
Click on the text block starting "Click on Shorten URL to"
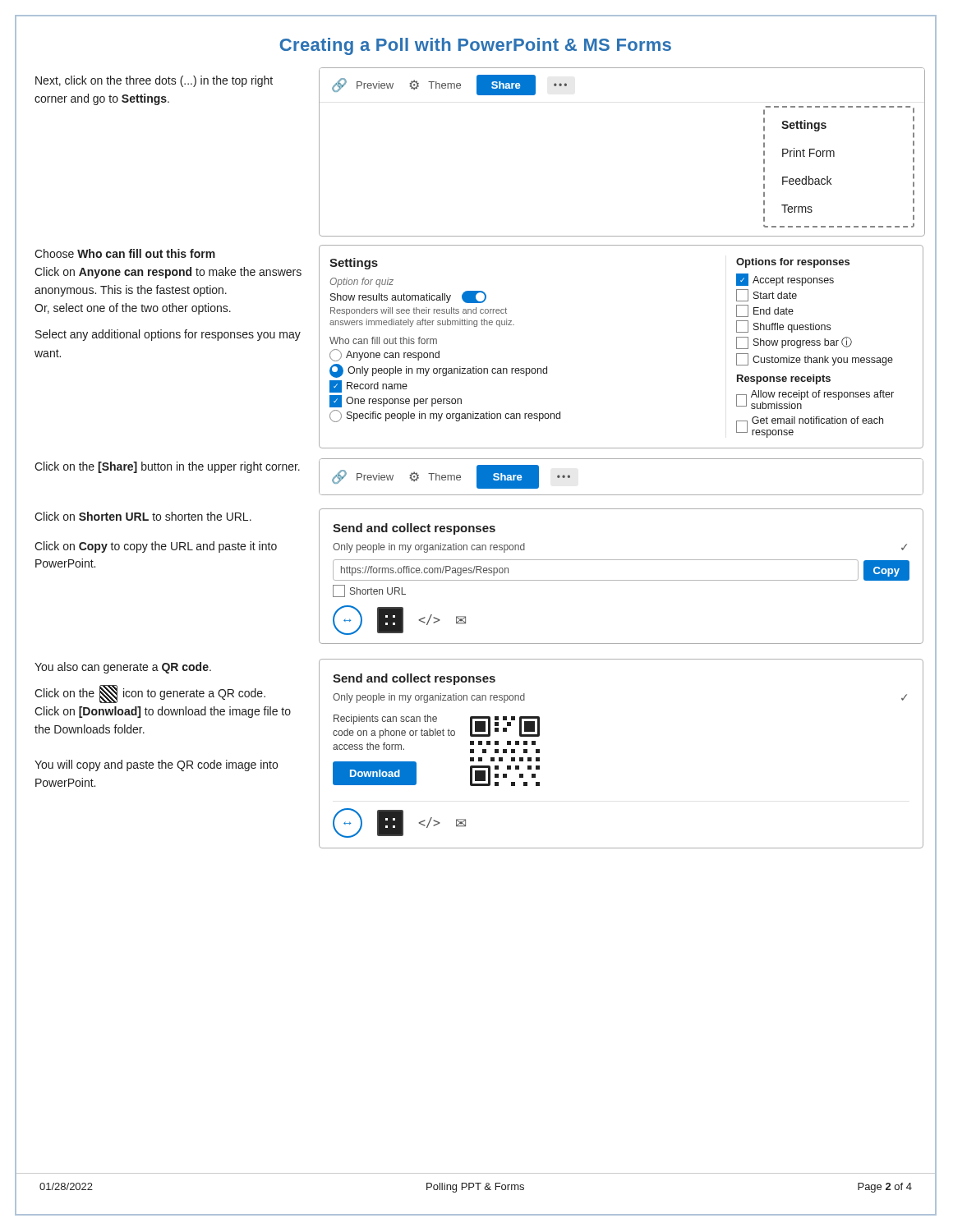143,517
